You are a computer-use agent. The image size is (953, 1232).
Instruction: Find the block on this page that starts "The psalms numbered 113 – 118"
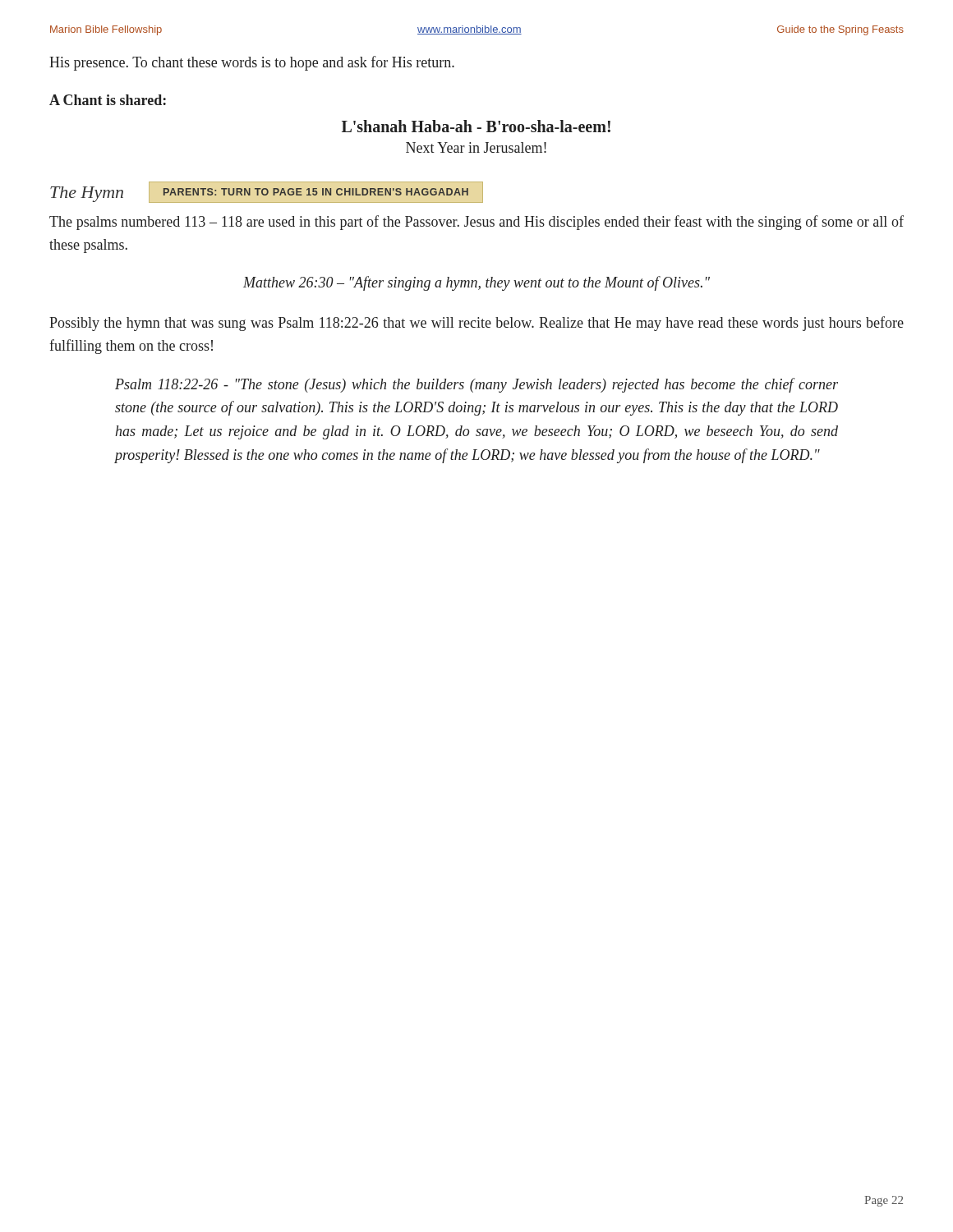pyautogui.click(x=476, y=233)
